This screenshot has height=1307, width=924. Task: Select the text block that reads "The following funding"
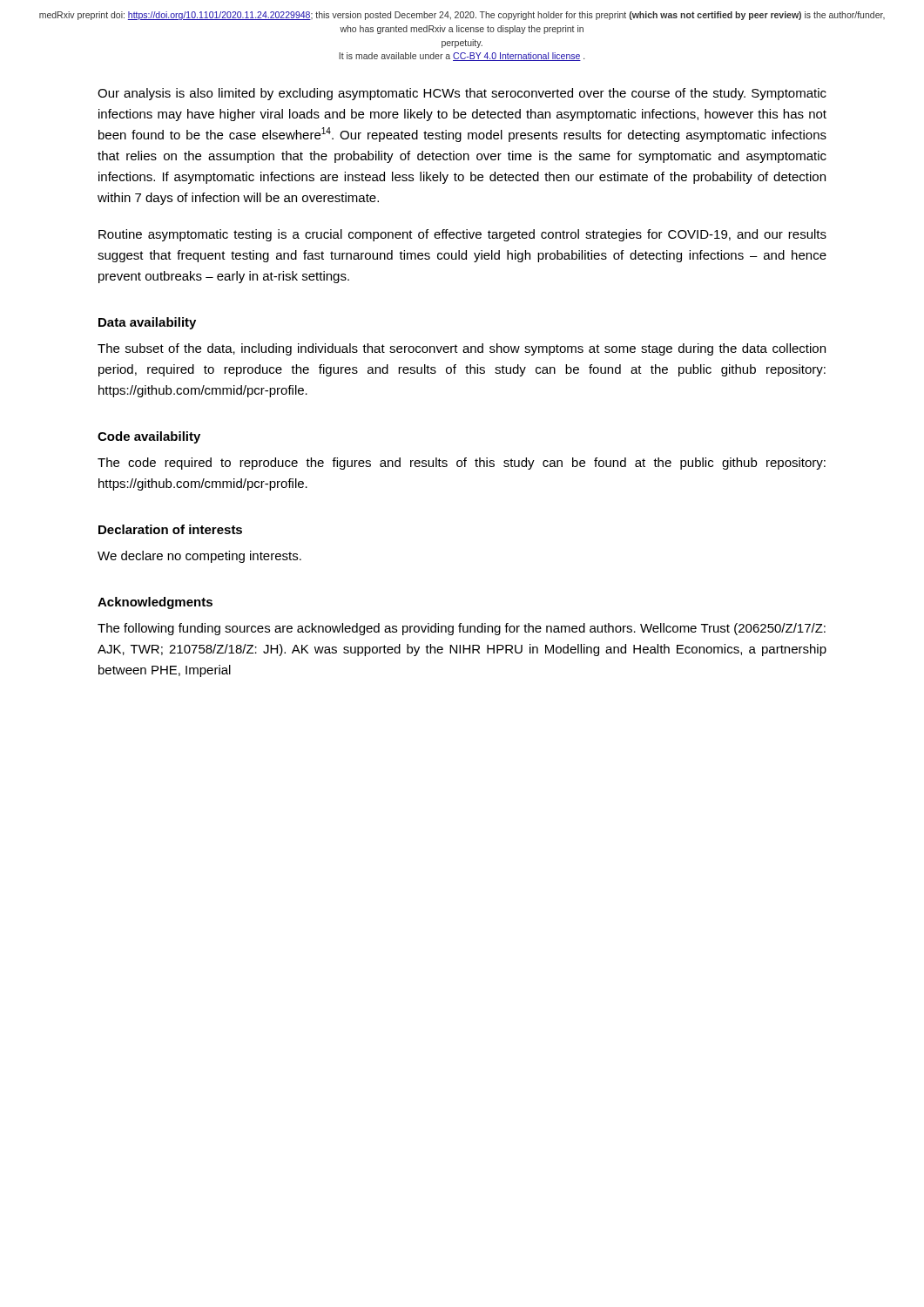pos(462,649)
